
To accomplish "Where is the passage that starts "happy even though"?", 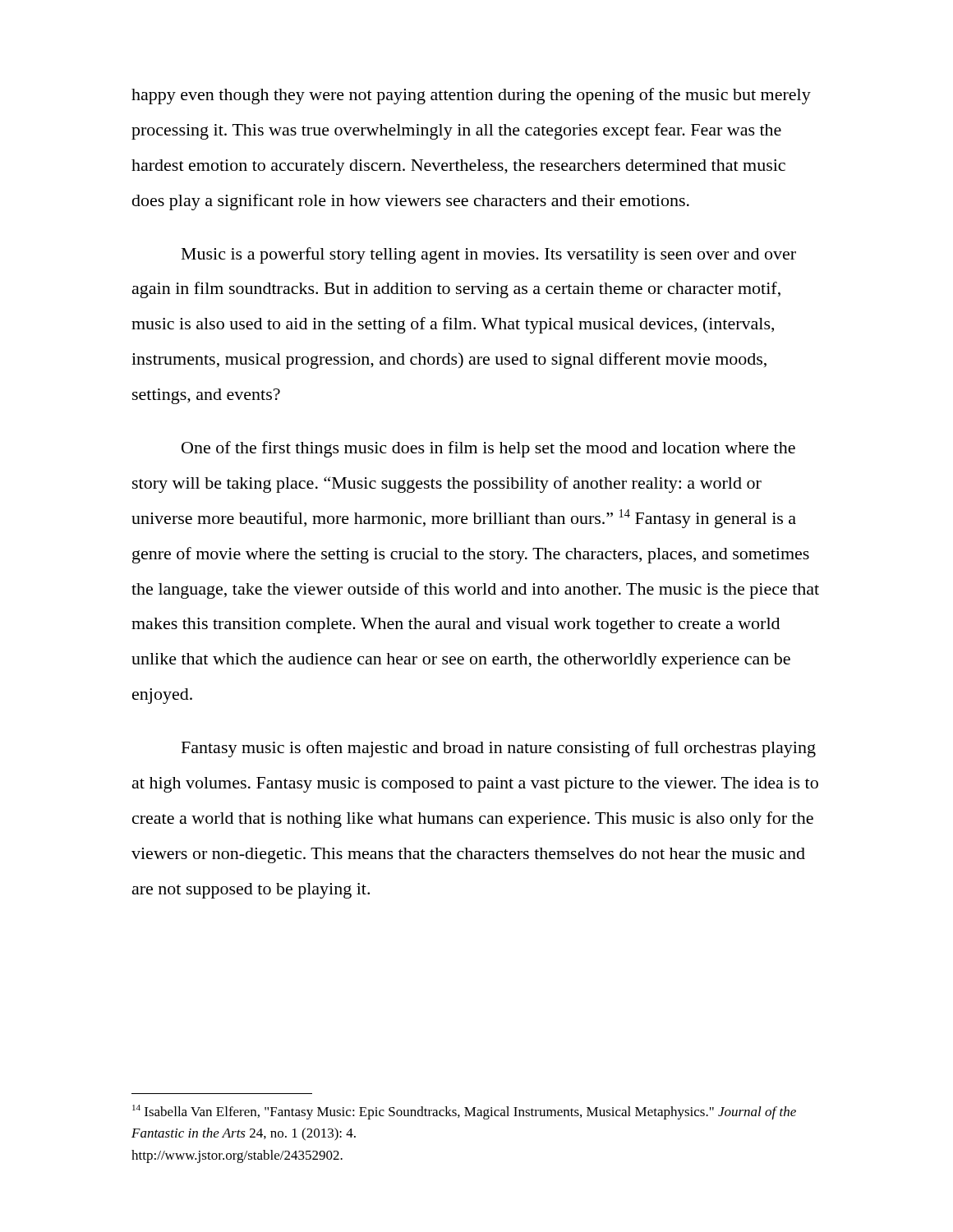I will 476,148.
